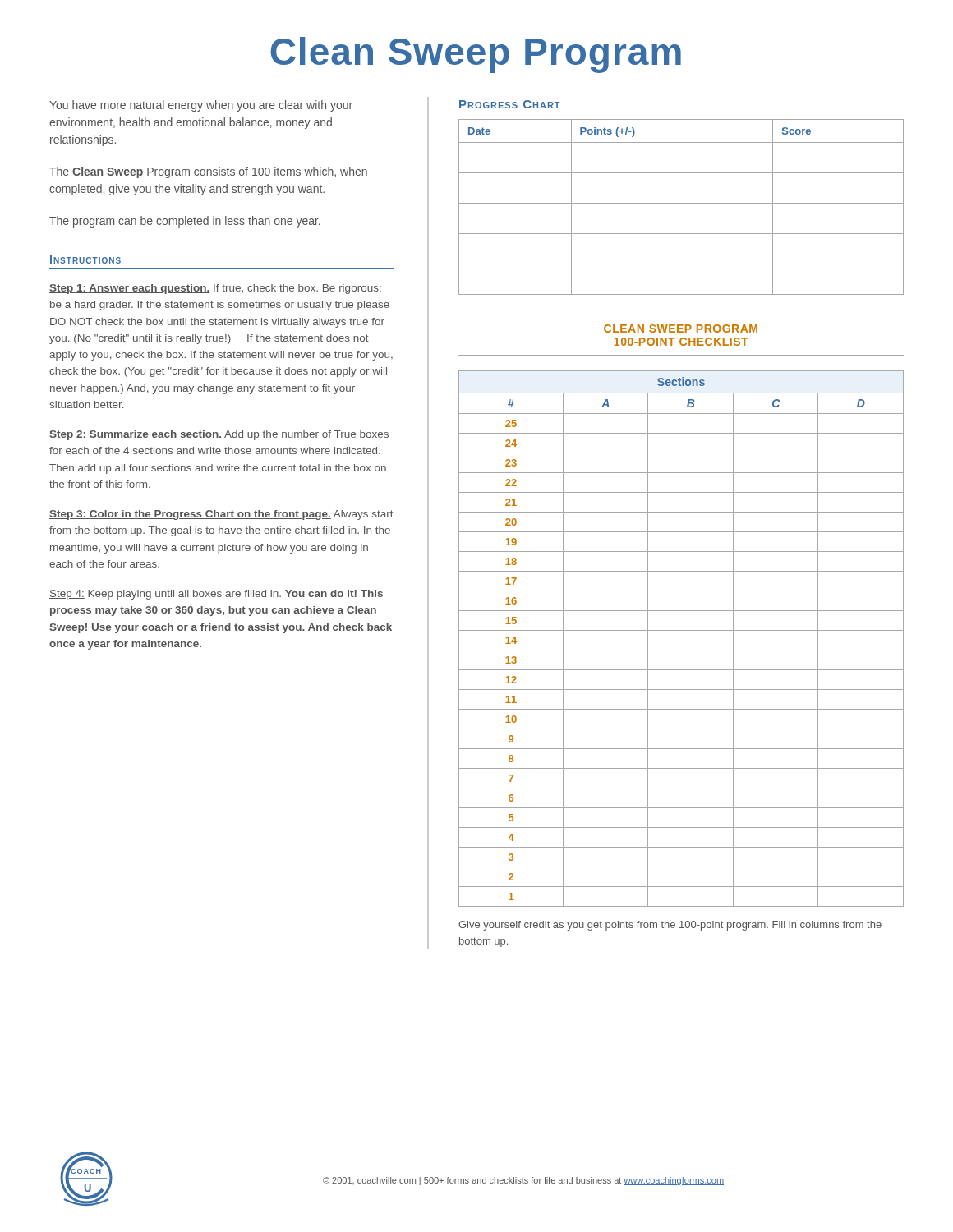Select the text containing "CLEAN SWEEP PROGRAM 100-POINT CHECKLIST"
This screenshot has width=953, height=1232.
point(681,335)
